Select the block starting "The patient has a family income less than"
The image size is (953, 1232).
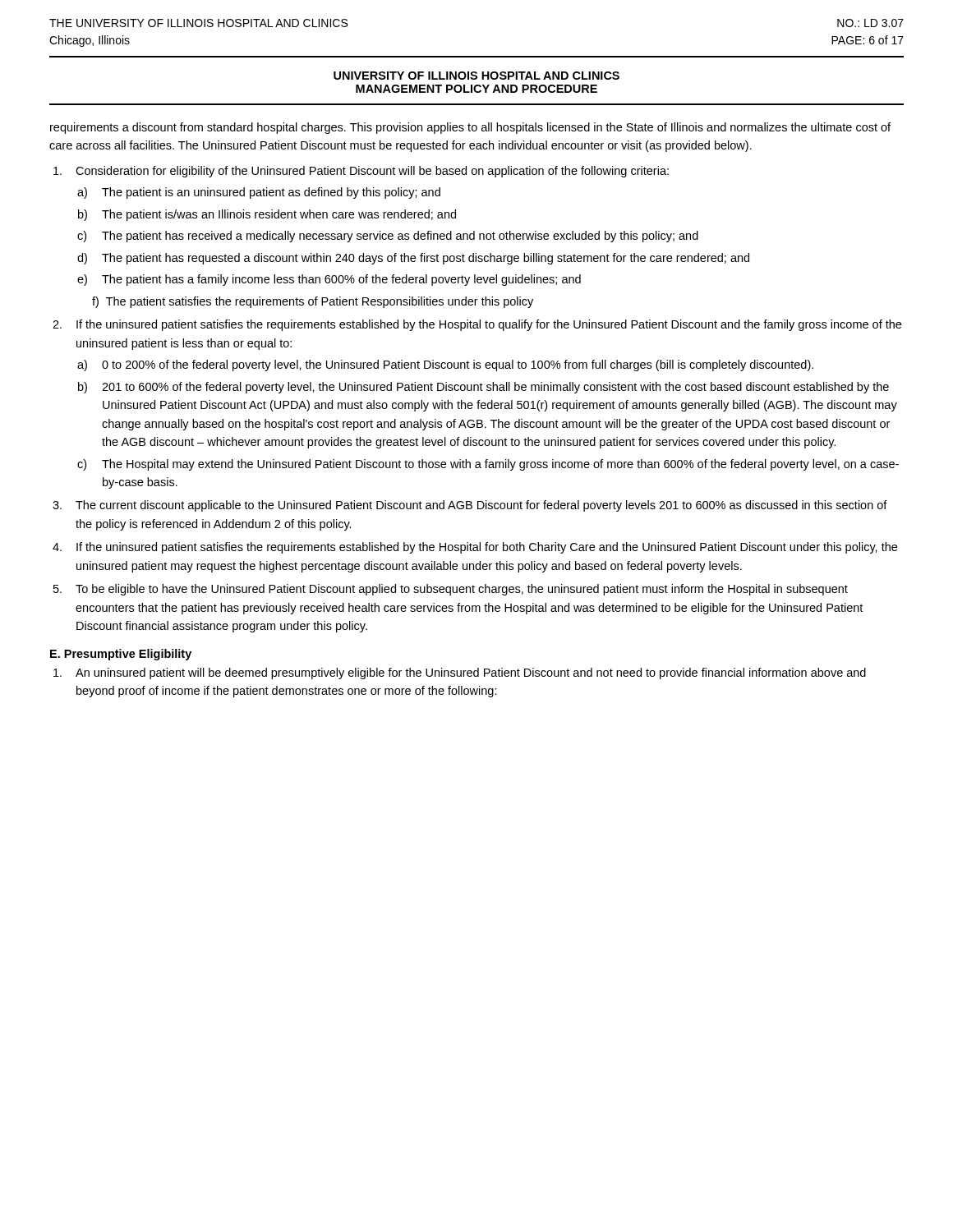[342, 279]
